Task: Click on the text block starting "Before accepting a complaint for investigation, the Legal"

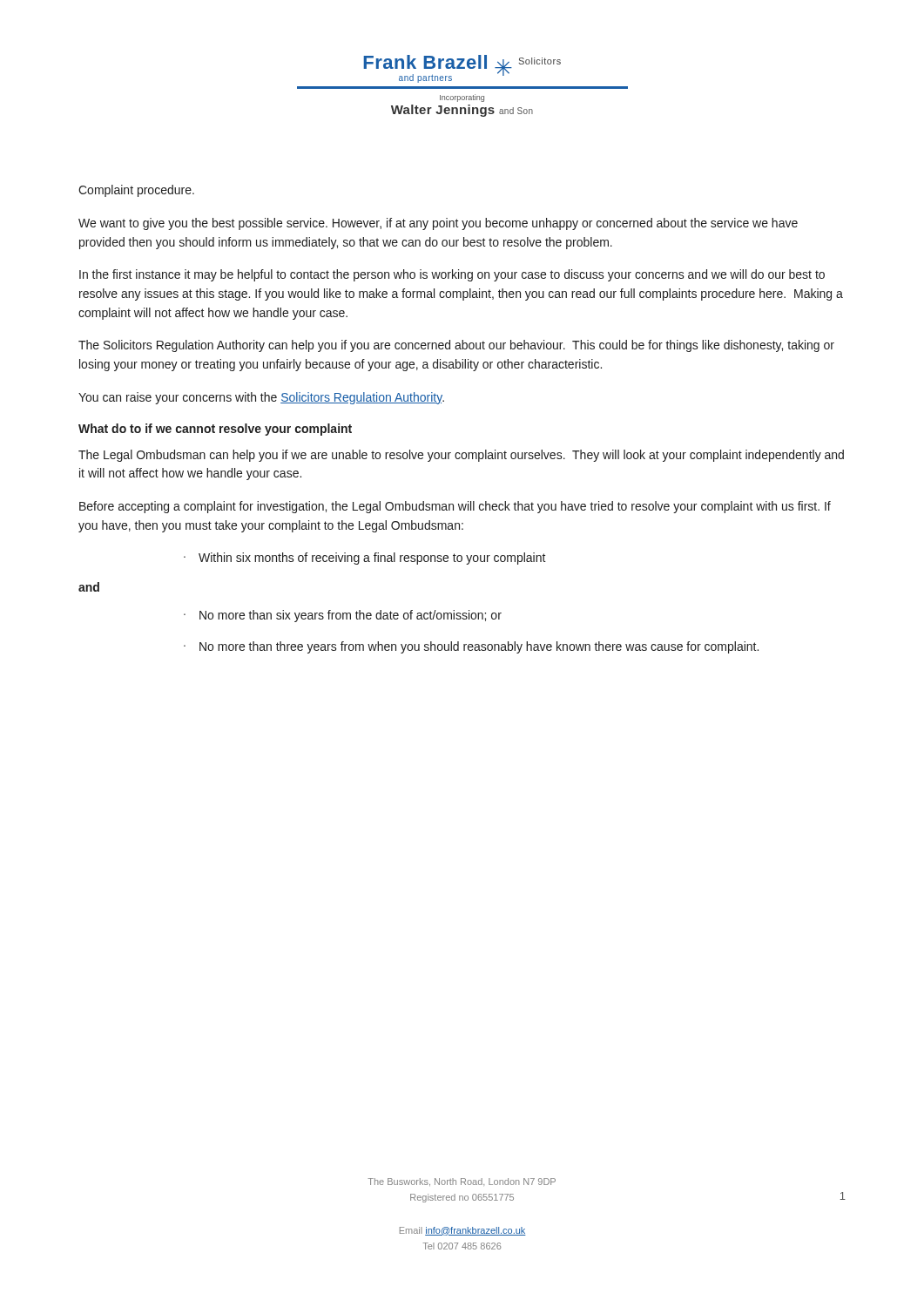Action: [462, 516]
